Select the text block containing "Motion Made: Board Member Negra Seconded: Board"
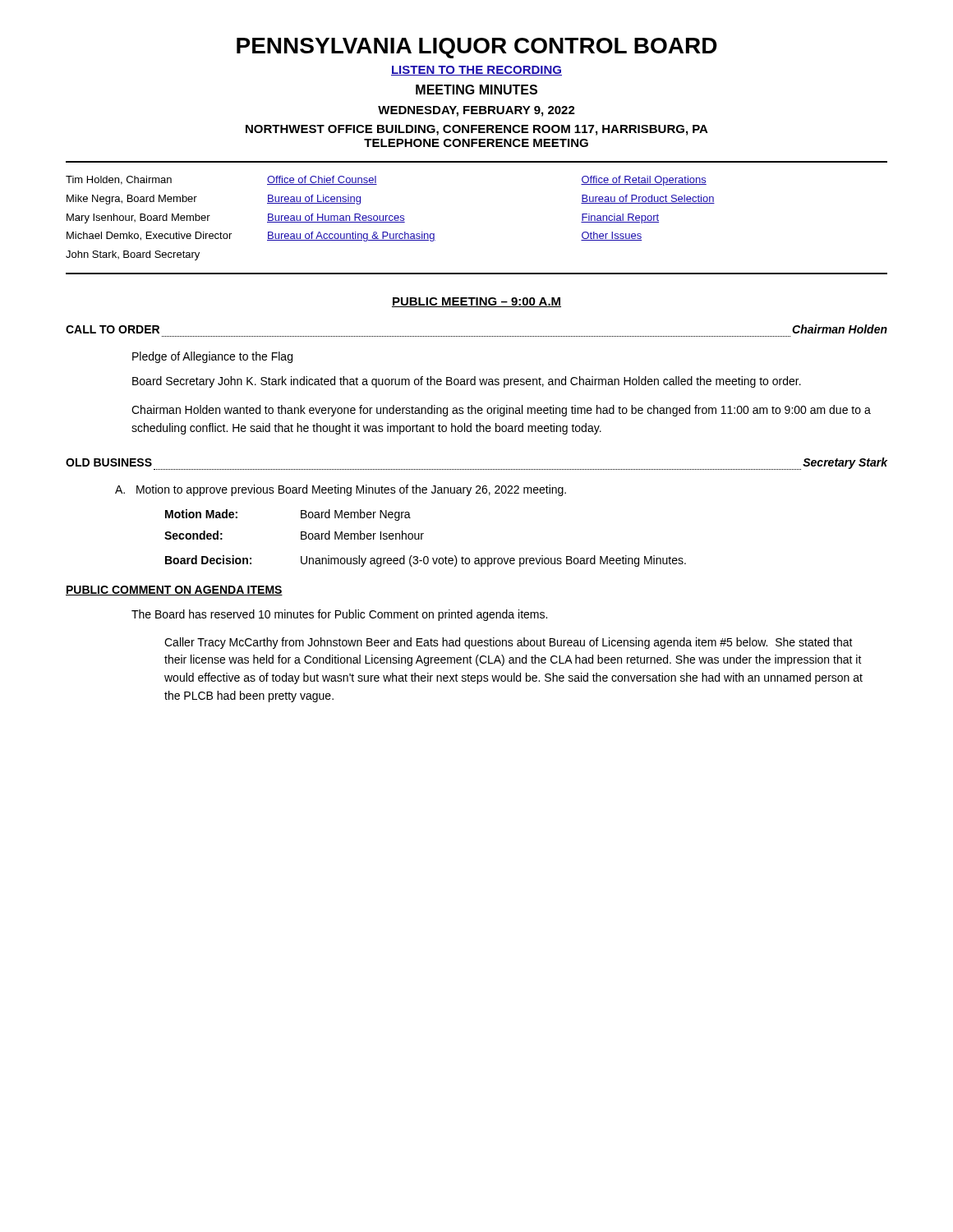 425,538
